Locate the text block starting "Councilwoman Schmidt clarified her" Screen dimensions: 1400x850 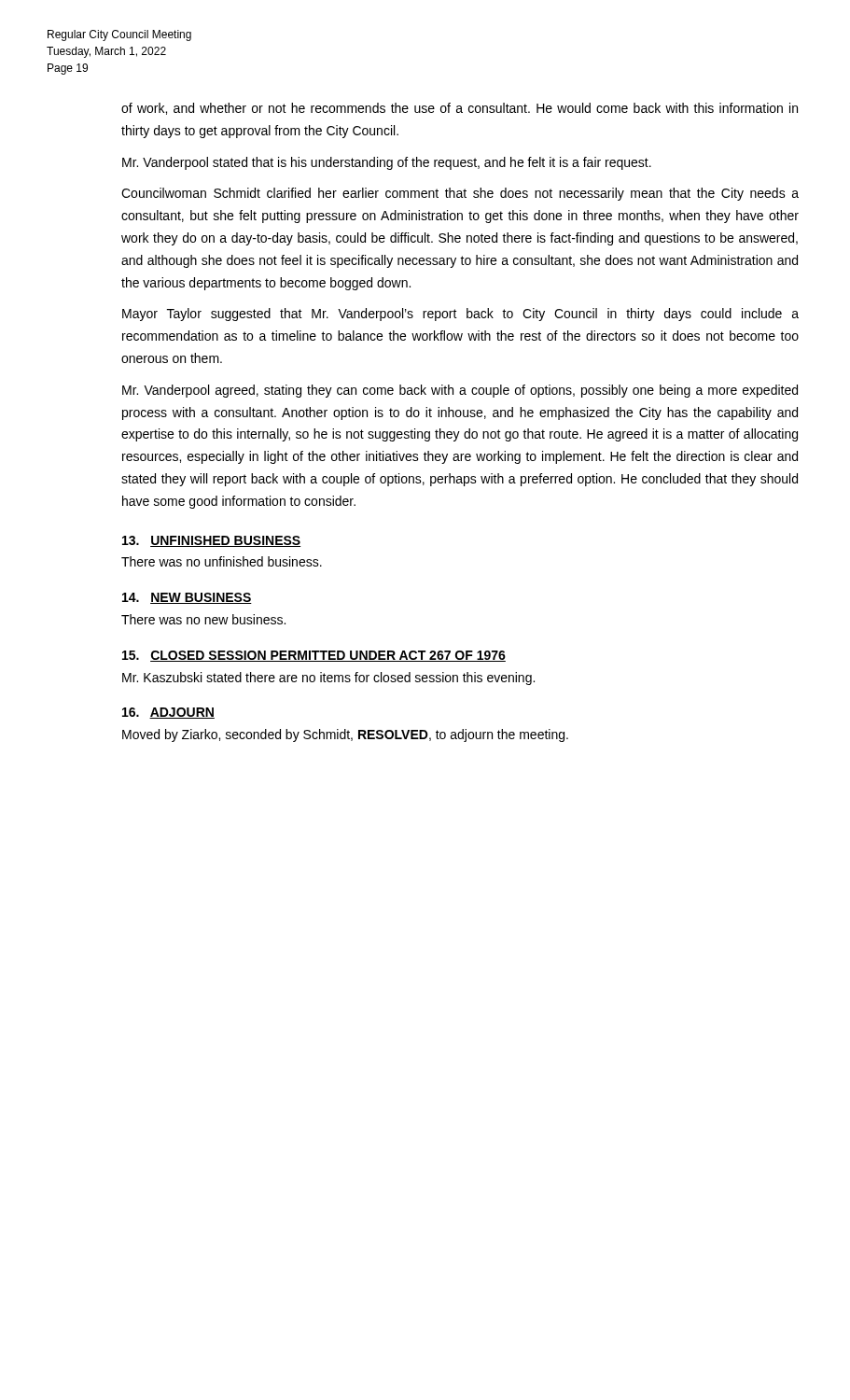[x=460, y=238]
